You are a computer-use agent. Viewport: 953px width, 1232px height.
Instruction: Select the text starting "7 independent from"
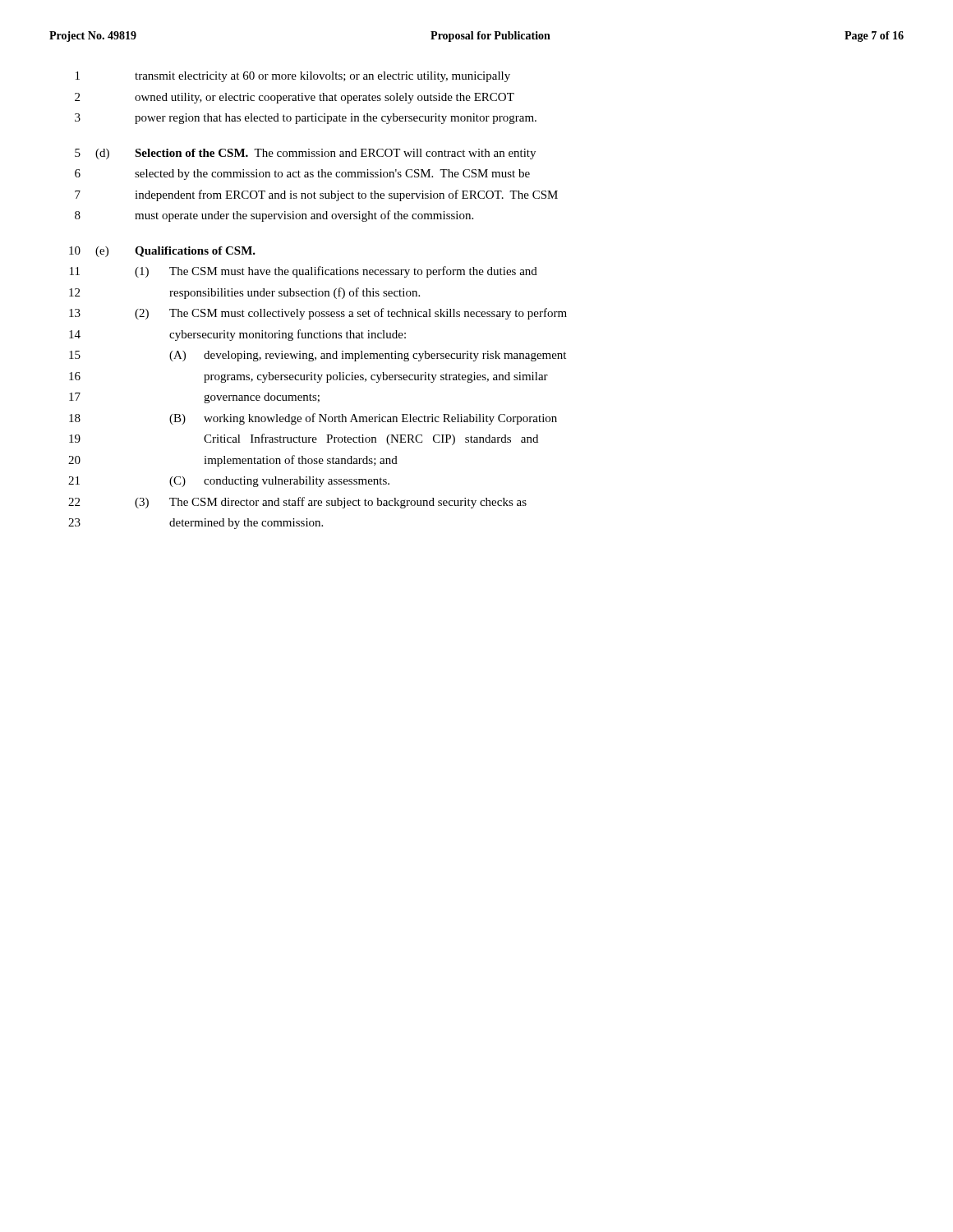(x=476, y=195)
